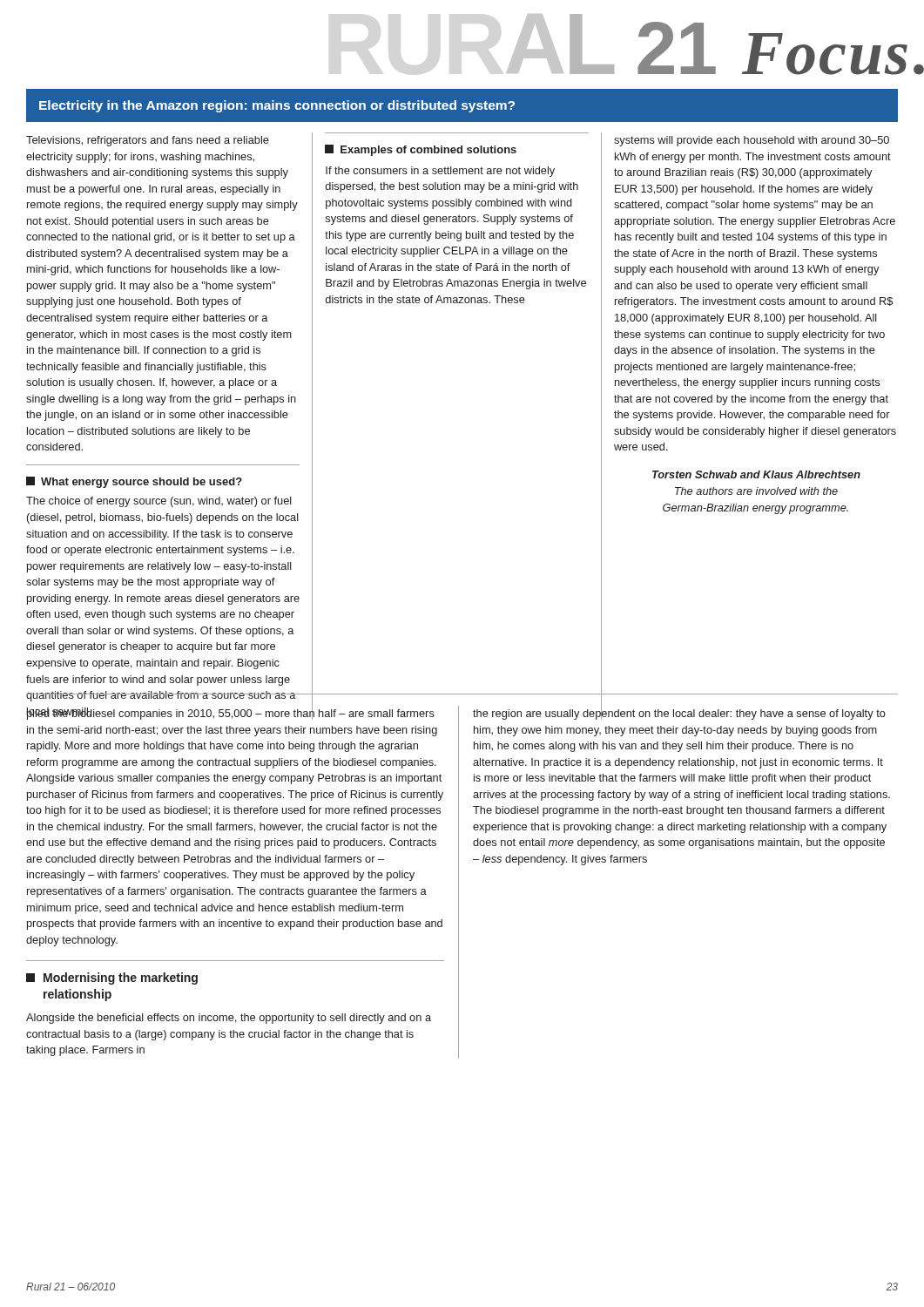924x1307 pixels.
Task: Point to the block beginning "Televisions, refrigerators and fans need a"
Action: tap(163, 294)
